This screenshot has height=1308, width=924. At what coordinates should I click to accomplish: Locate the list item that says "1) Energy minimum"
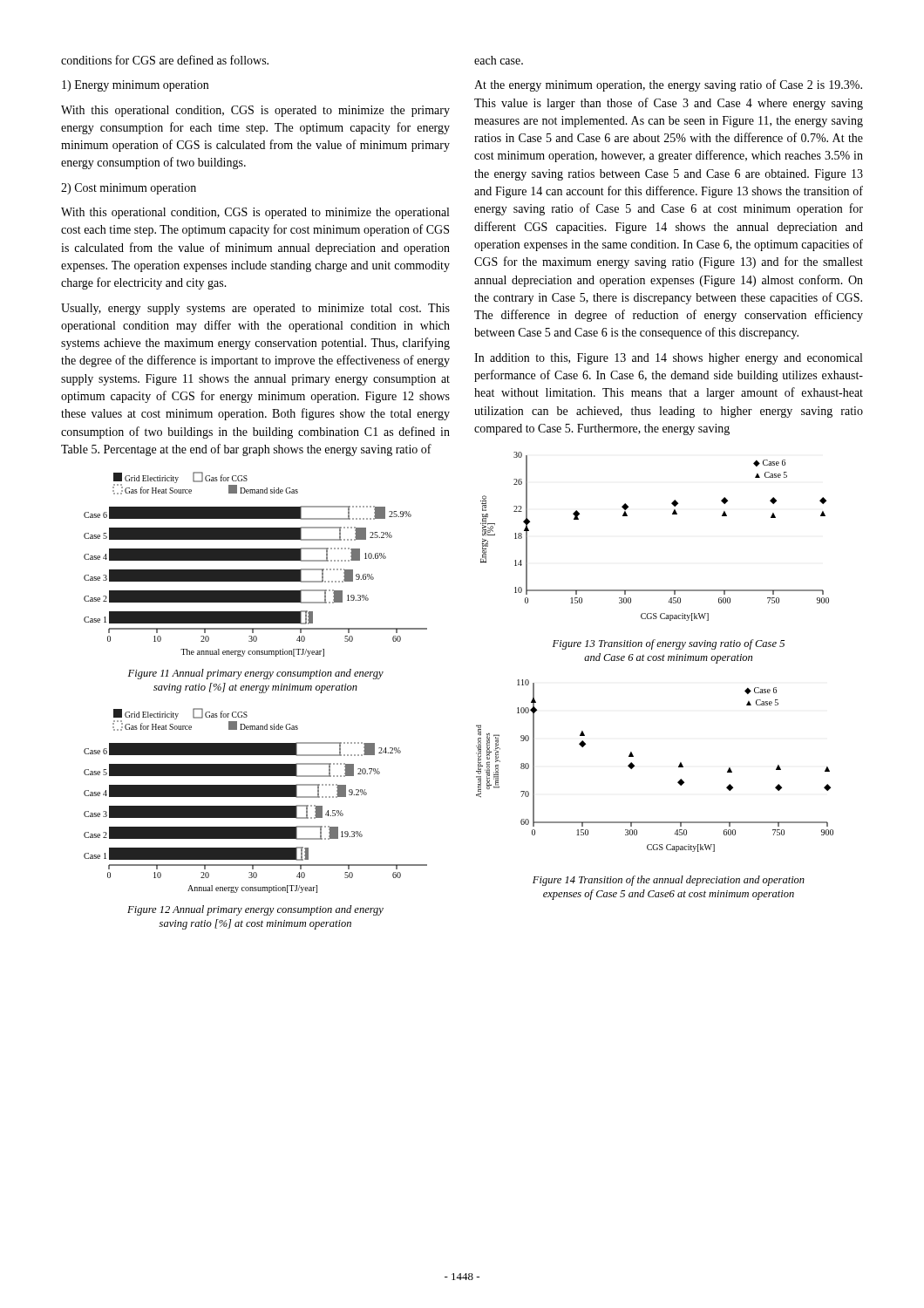[135, 86]
